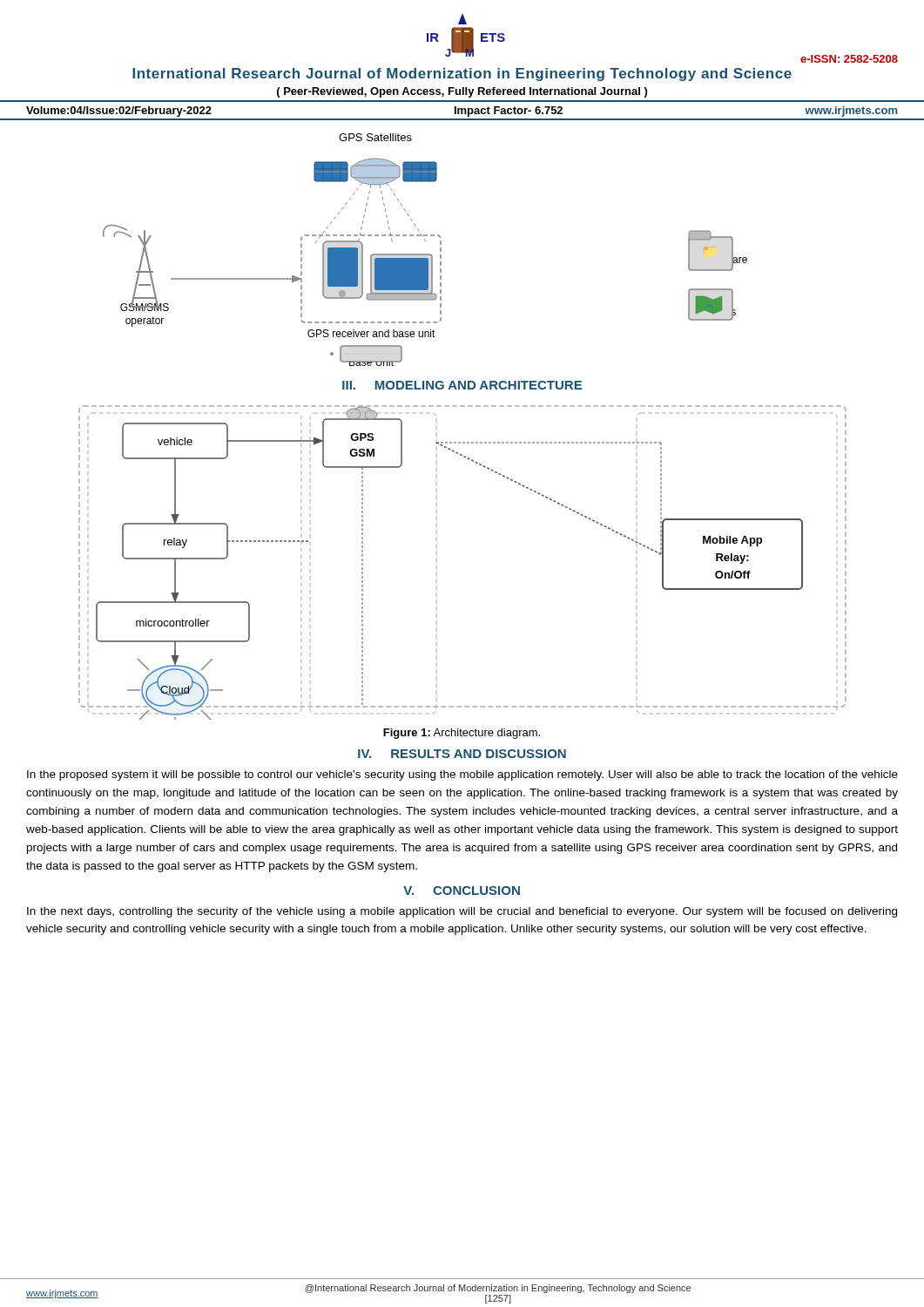924x1307 pixels.
Task: Find the engineering diagram
Action: click(462, 560)
